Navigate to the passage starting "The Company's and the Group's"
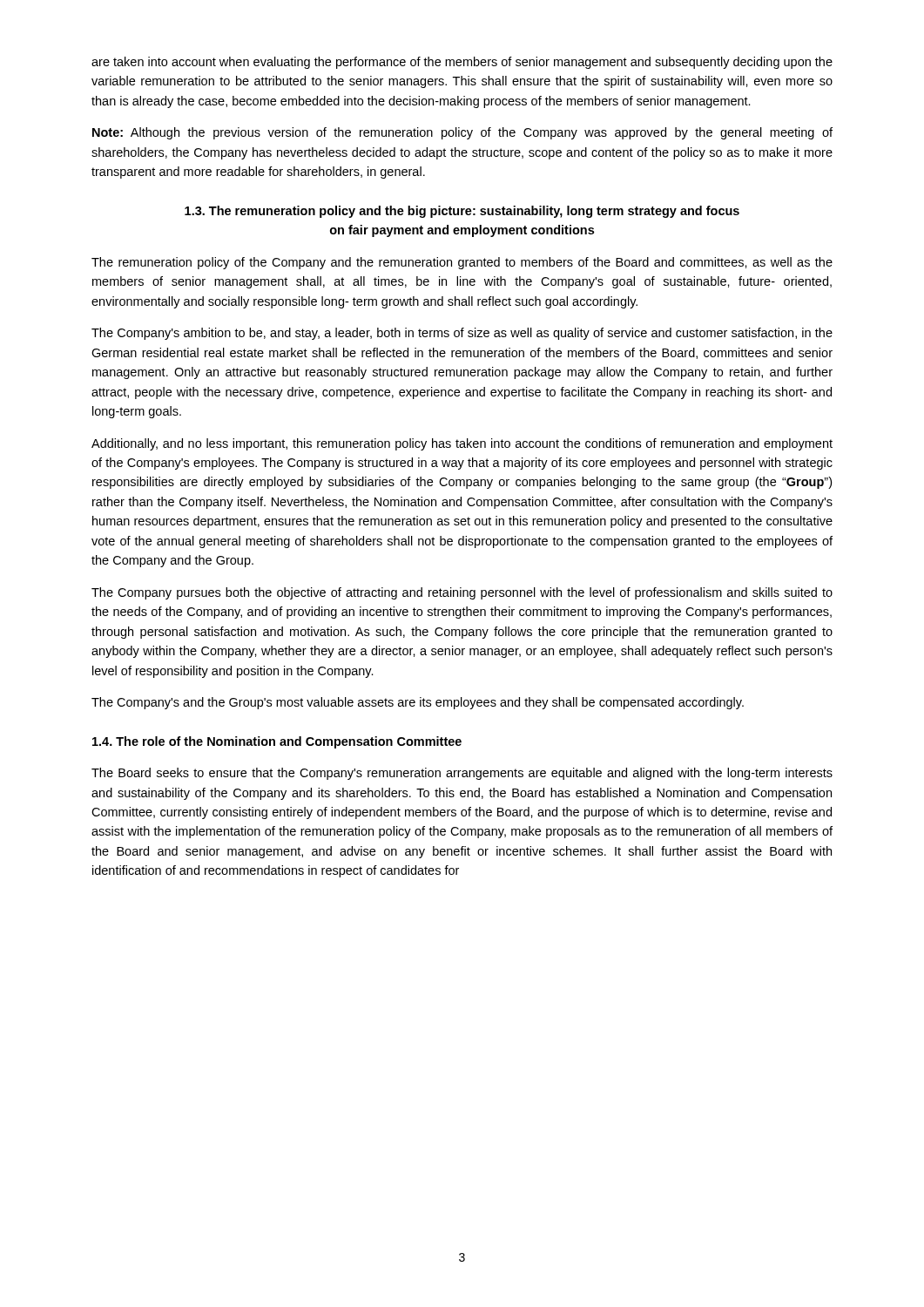This screenshot has width=924, height=1307. 418,702
